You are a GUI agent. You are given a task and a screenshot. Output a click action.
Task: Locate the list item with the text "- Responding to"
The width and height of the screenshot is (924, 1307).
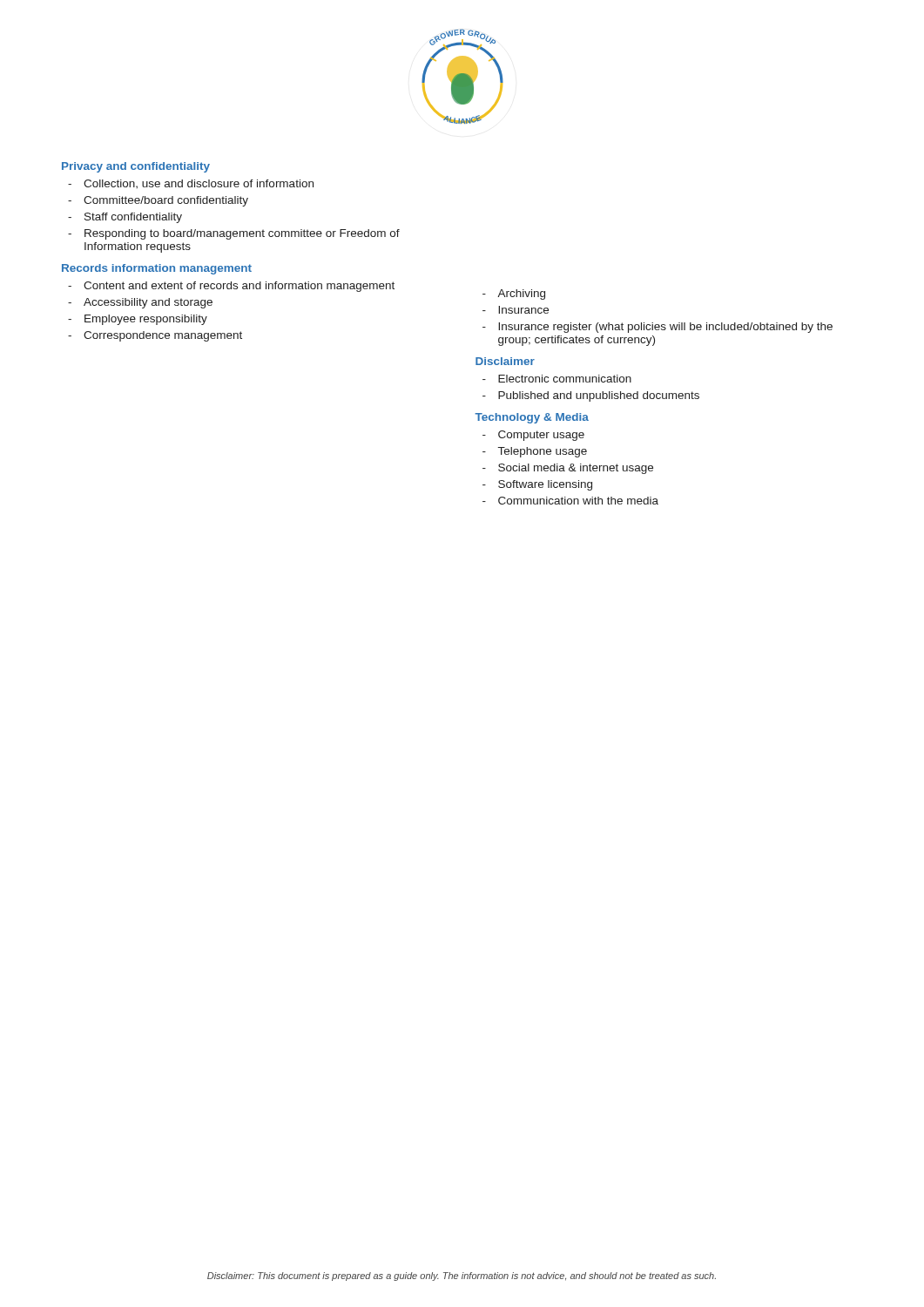tap(258, 240)
